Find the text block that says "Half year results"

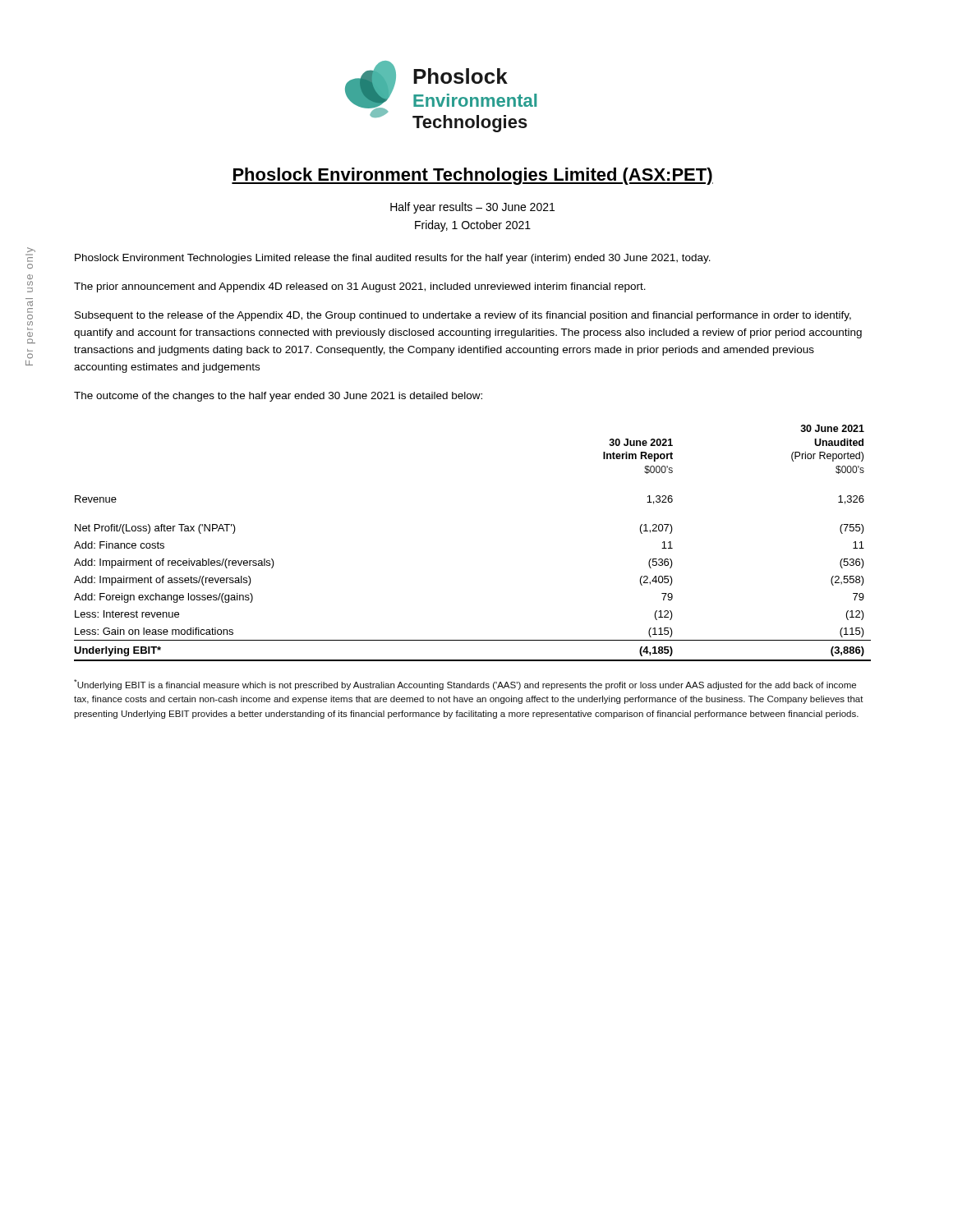(472, 207)
